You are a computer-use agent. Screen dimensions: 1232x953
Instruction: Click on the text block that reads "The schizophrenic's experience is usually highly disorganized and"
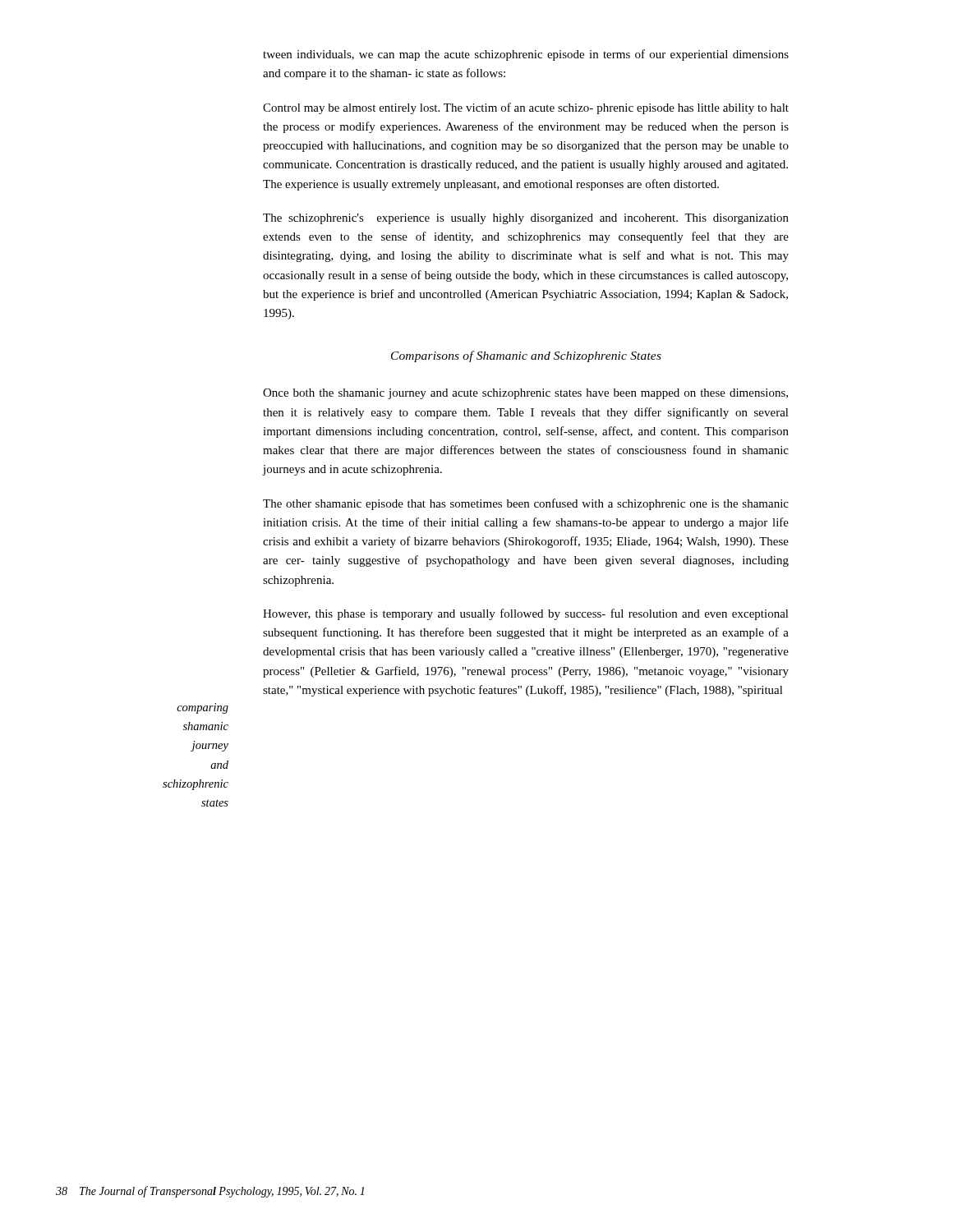526,265
